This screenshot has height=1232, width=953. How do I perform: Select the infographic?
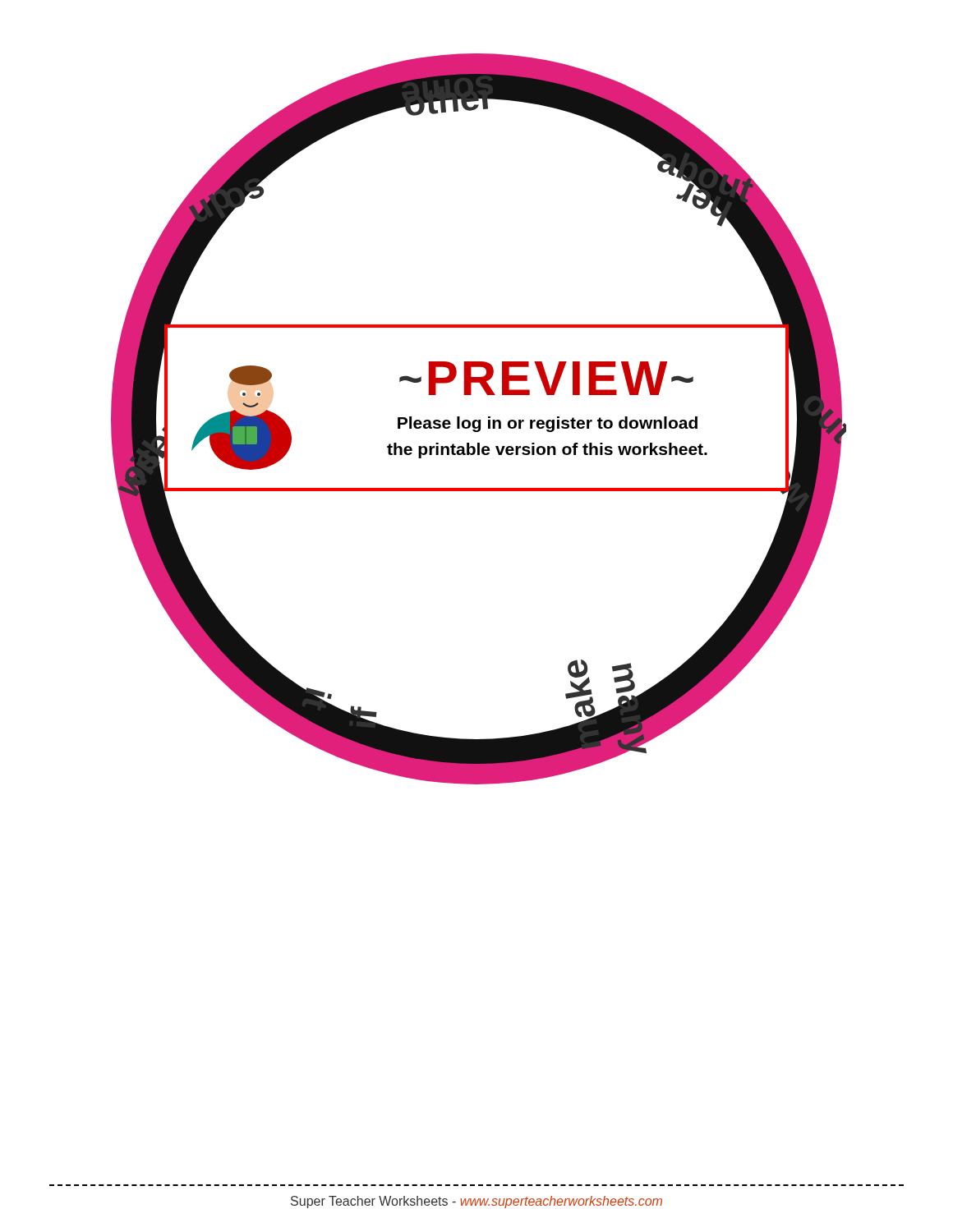(476, 408)
